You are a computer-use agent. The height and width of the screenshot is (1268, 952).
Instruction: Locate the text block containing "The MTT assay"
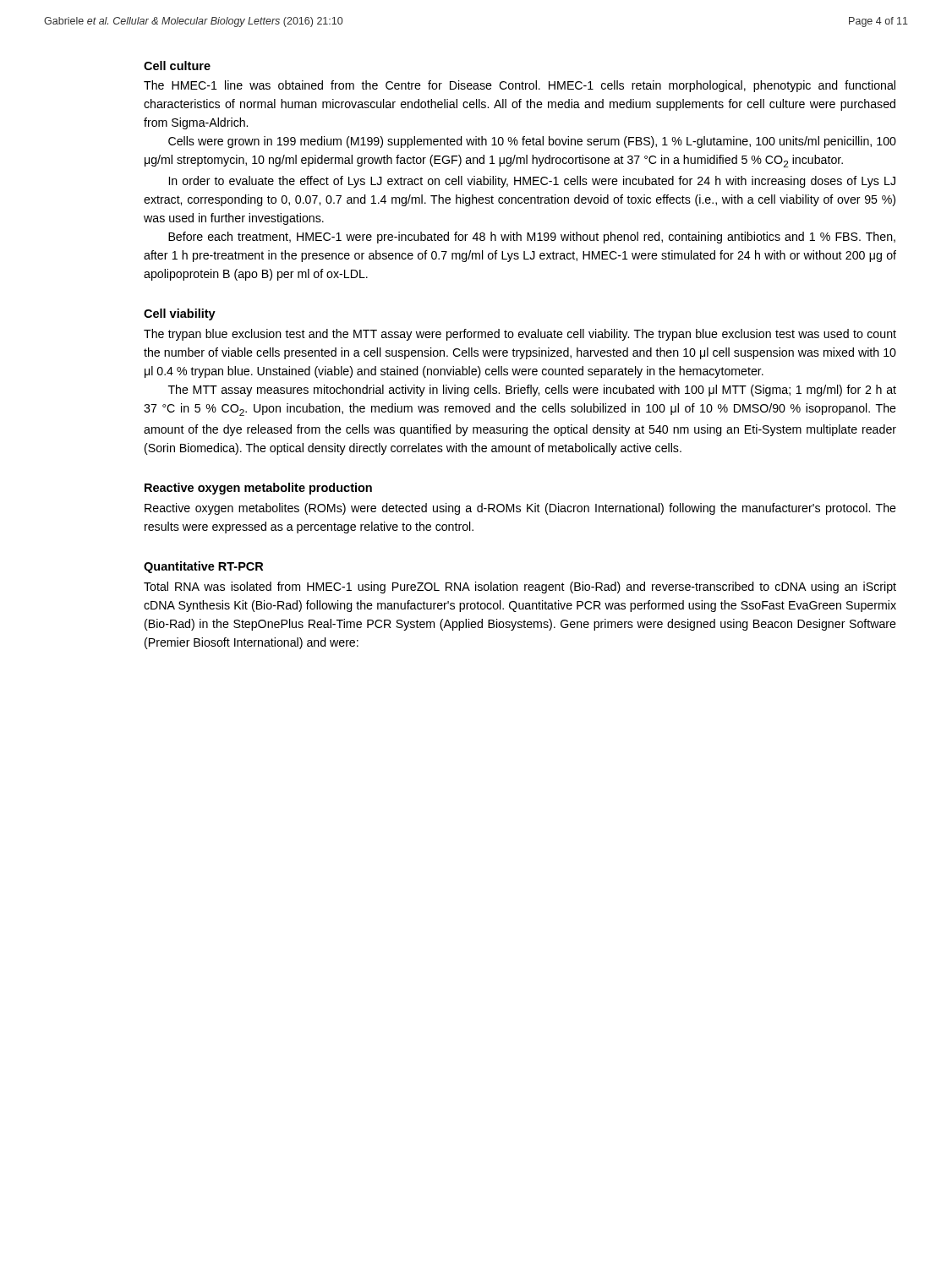point(520,419)
